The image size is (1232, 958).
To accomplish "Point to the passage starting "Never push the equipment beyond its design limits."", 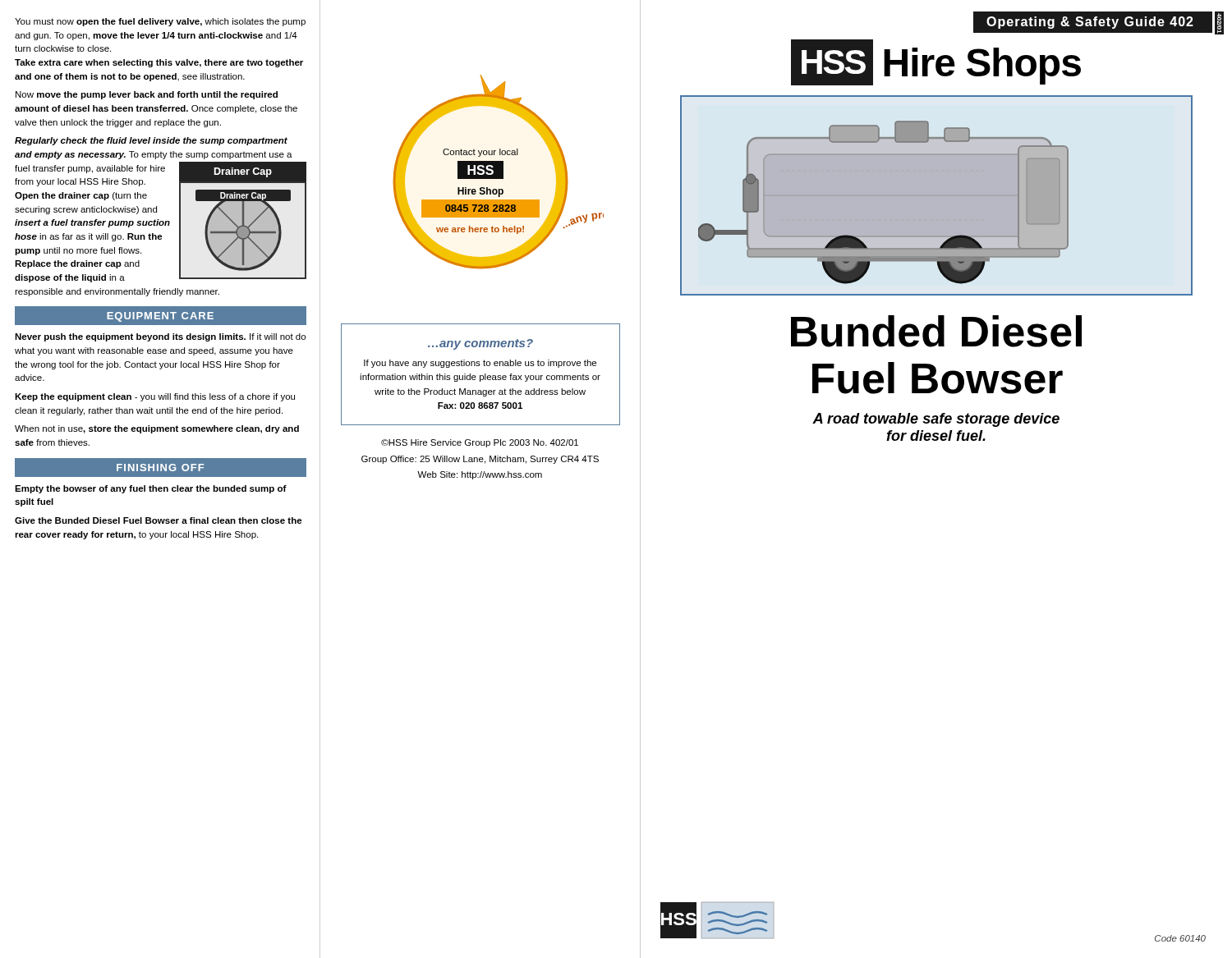I will (x=160, y=357).
